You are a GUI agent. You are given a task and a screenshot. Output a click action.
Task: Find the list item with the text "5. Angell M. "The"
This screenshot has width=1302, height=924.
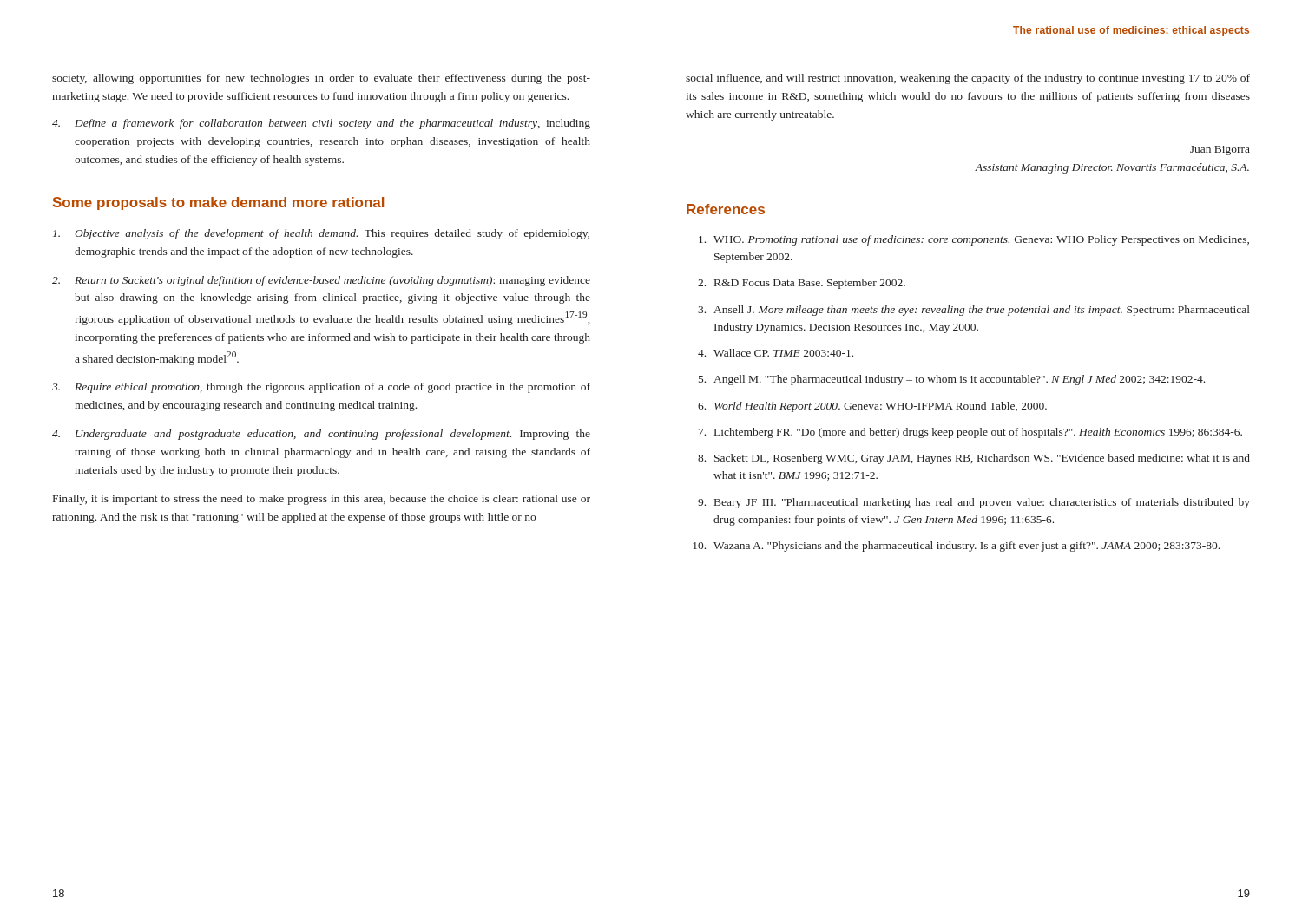[x=946, y=380]
